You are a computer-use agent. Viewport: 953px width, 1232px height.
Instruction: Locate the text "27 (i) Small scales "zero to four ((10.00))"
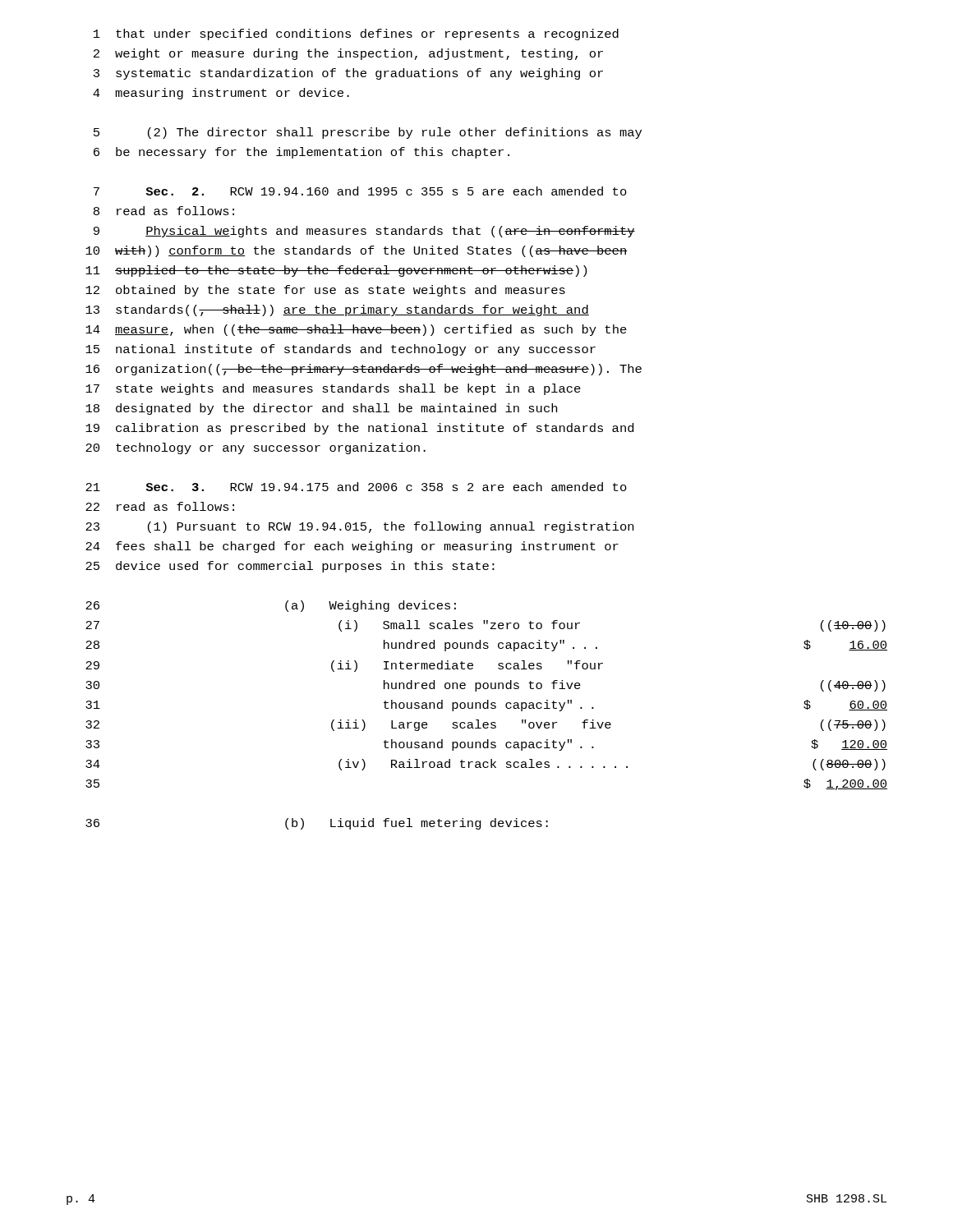(x=476, y=626)
